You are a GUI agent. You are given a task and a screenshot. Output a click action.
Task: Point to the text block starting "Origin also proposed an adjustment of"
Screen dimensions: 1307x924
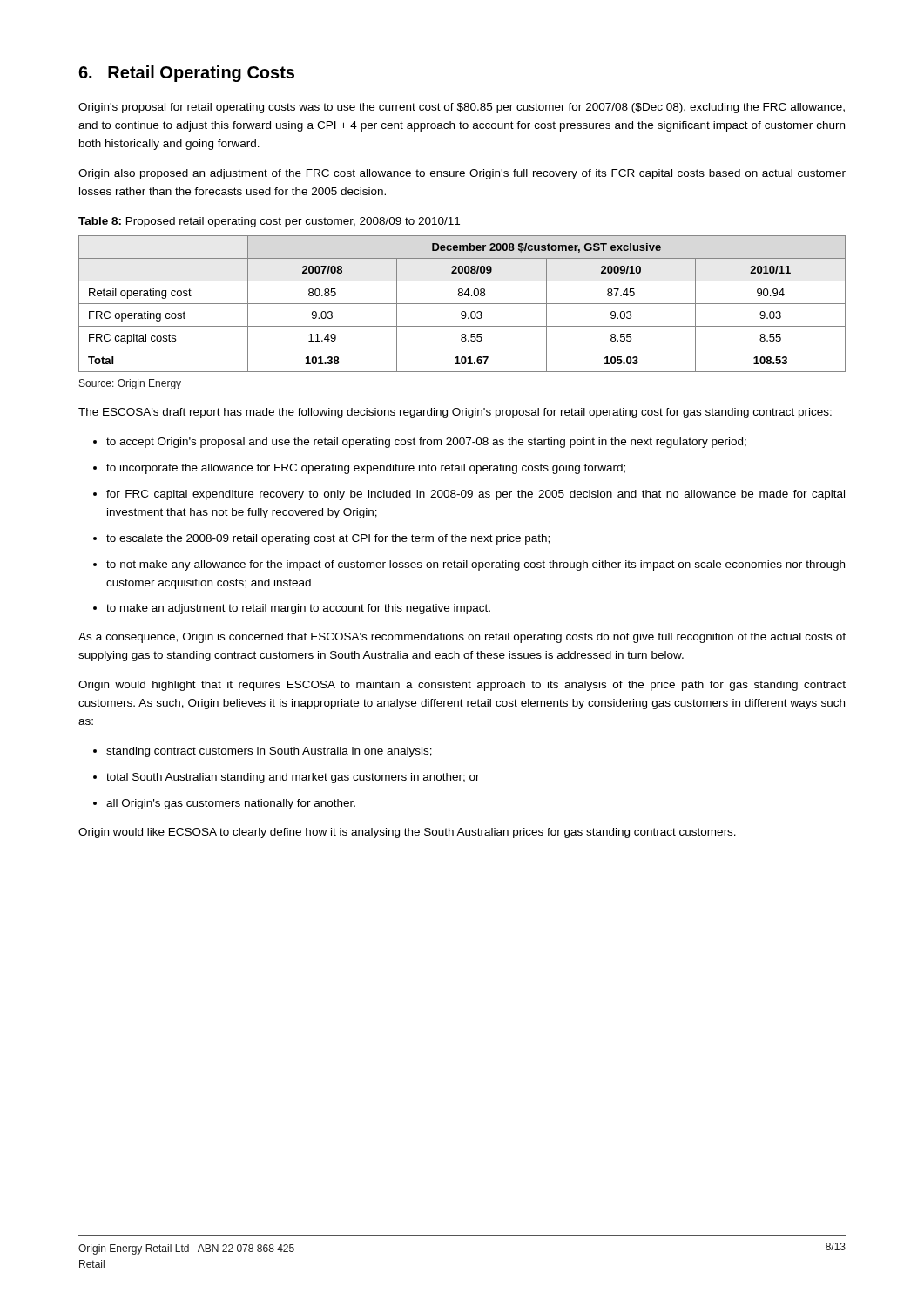pos(462,183)
